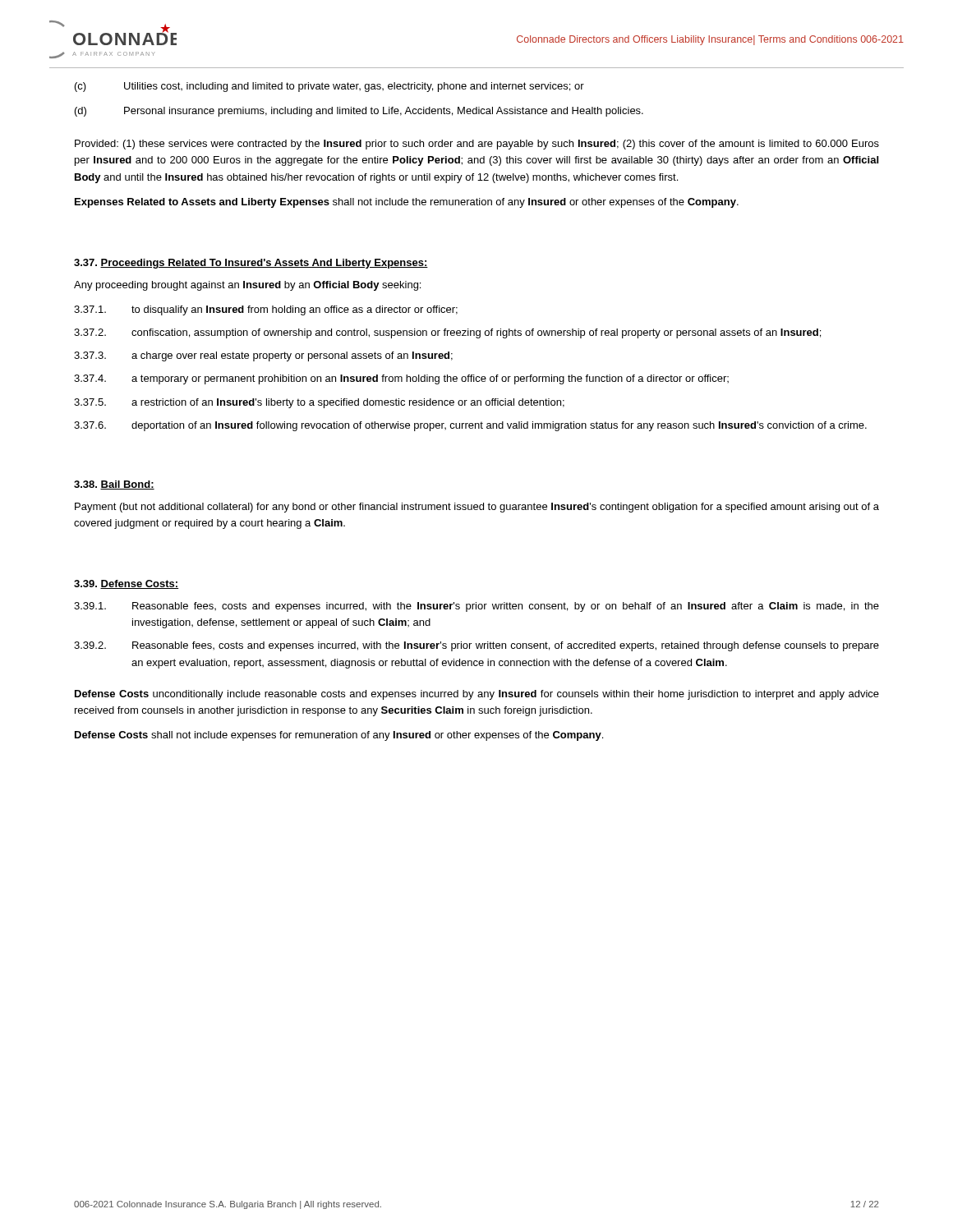Select the region starting "(c) Utilities cost, including and limited to private"
Viewport: 953px width, 1232px height.
(x=476, y=86)
